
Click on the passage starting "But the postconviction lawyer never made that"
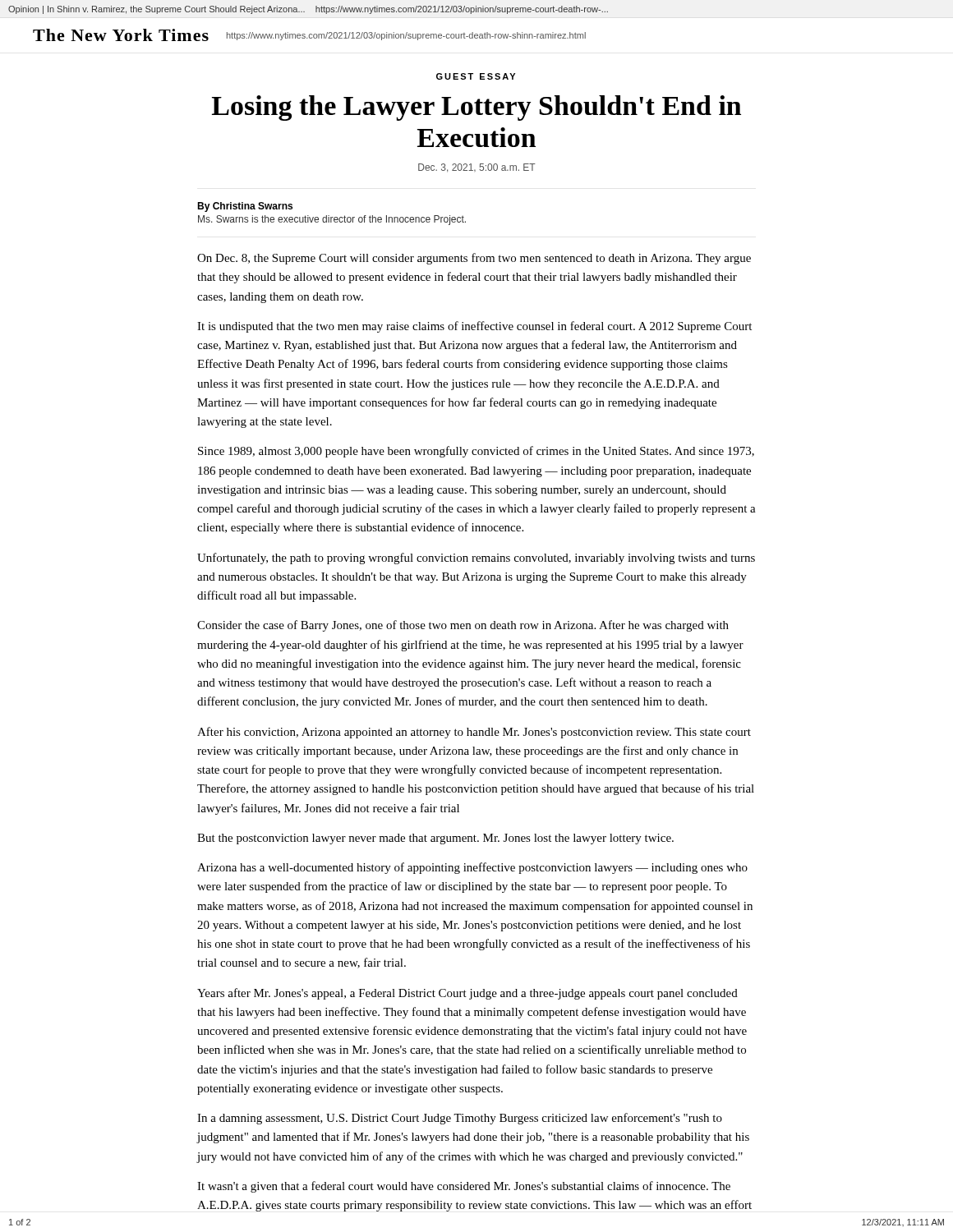click(x=436, y=838)
